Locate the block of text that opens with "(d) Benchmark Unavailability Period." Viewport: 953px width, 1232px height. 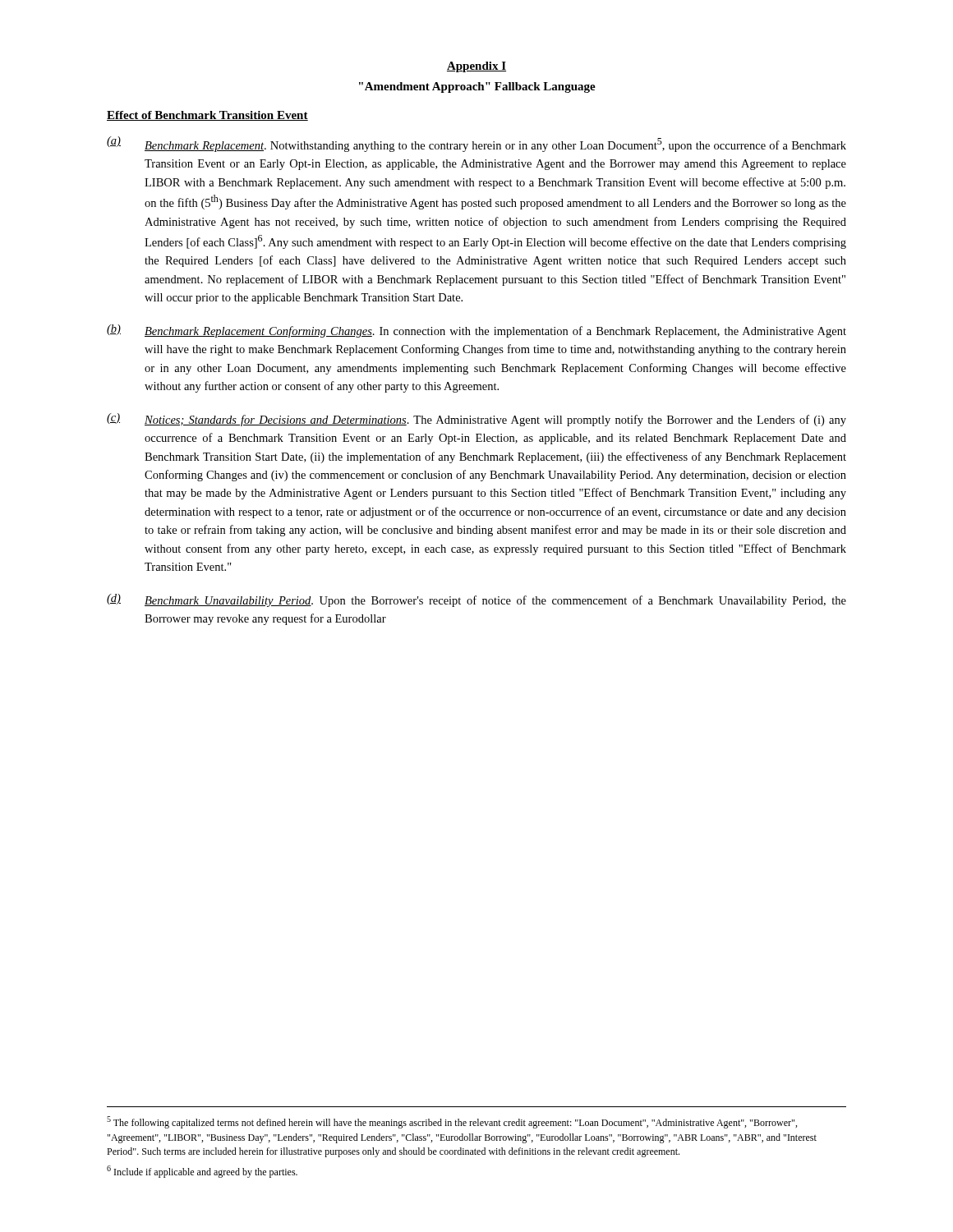click(x=476, y=610)
